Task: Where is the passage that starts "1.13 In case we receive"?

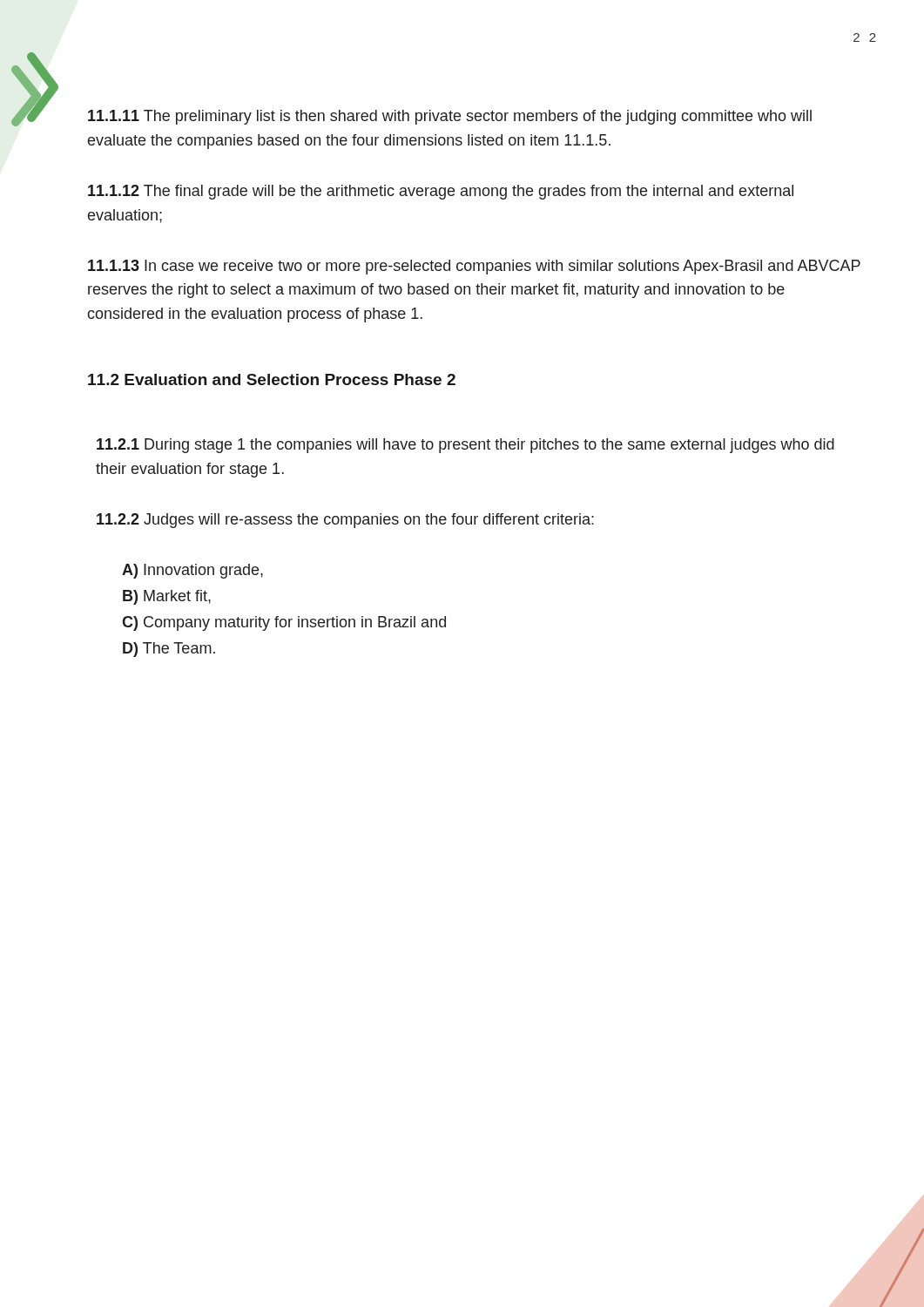Action: pos(474,290)
